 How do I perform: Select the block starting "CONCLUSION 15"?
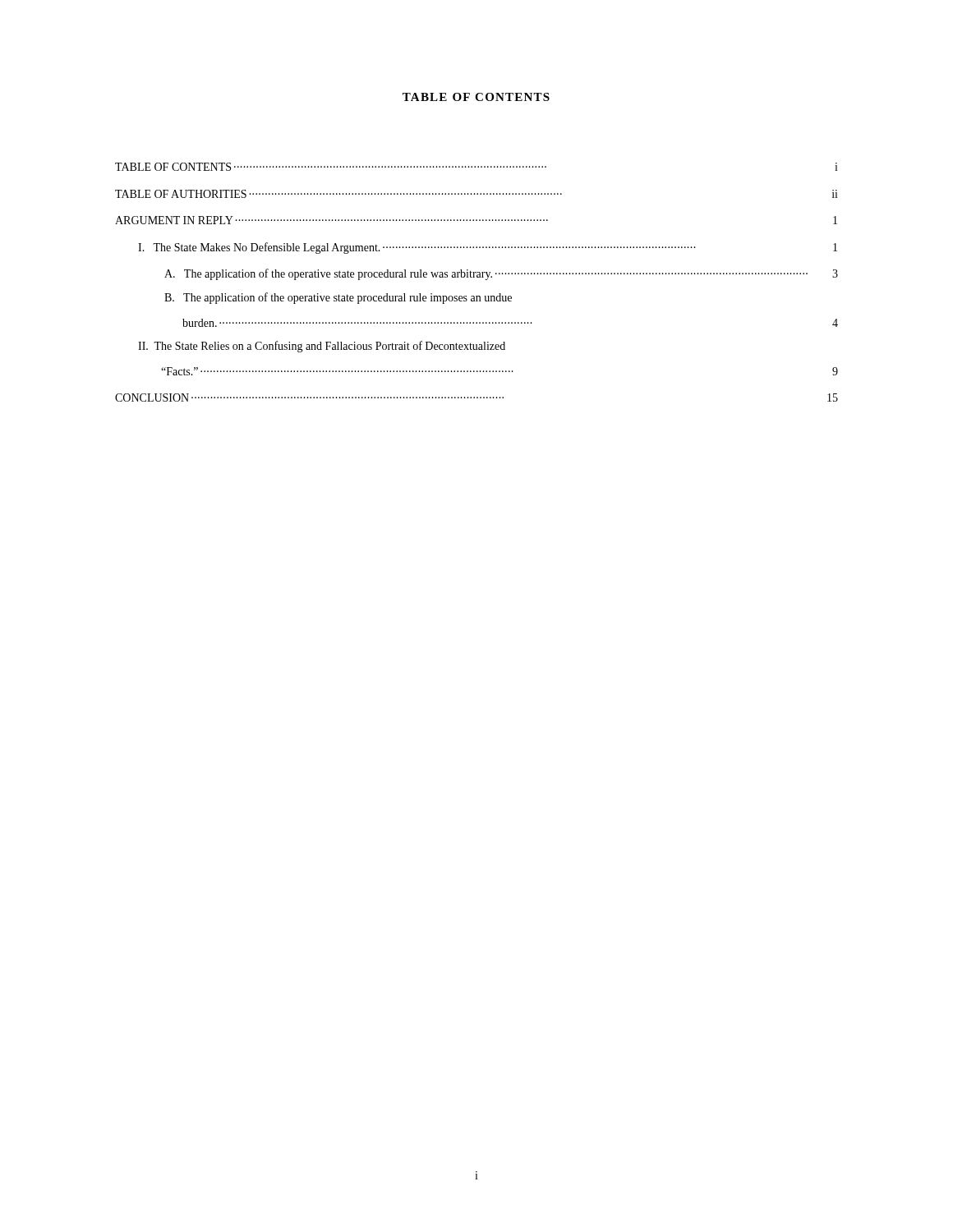pos(476,397)
